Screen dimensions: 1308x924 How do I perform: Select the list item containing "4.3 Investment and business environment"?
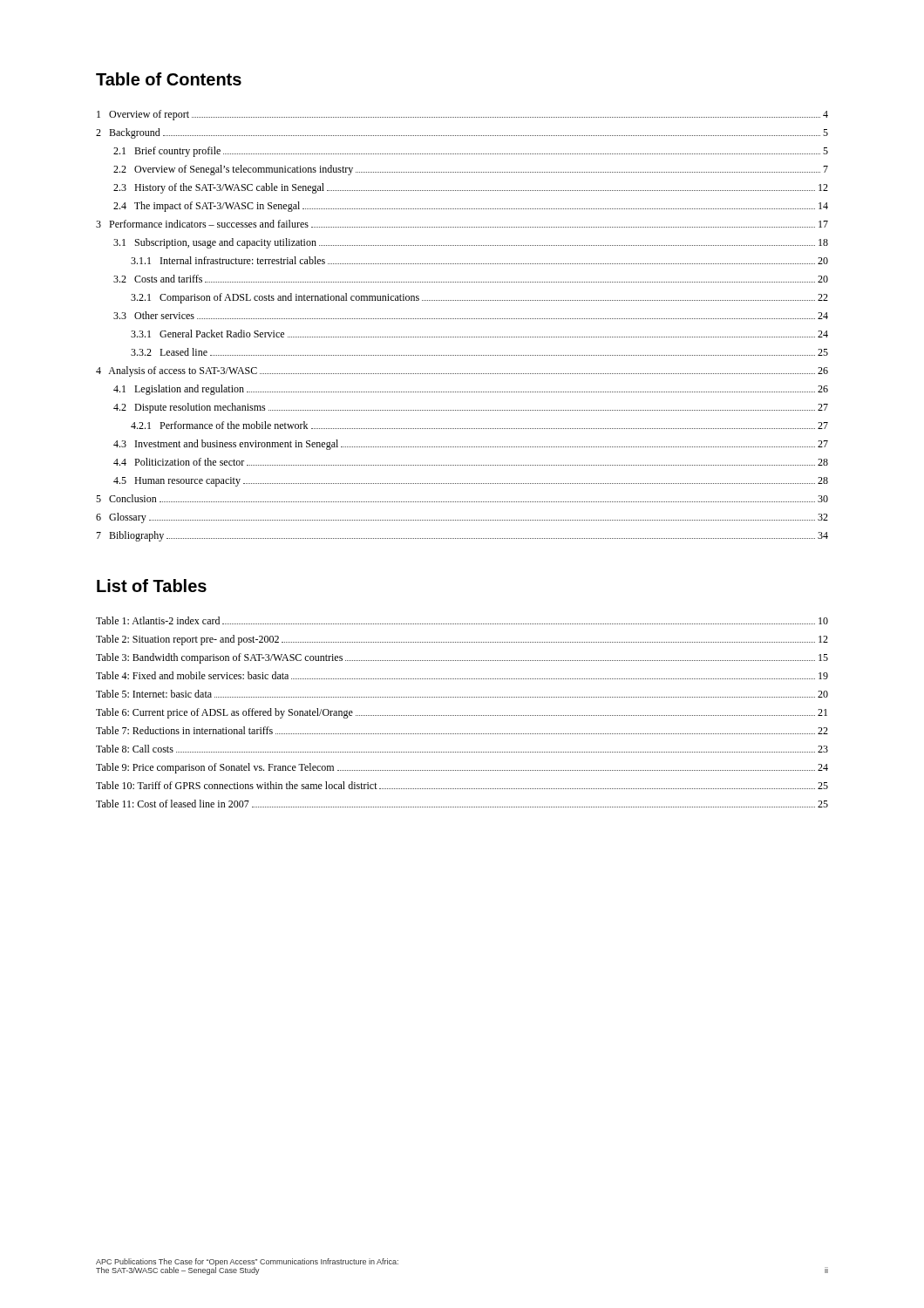(x=471, y=444)
